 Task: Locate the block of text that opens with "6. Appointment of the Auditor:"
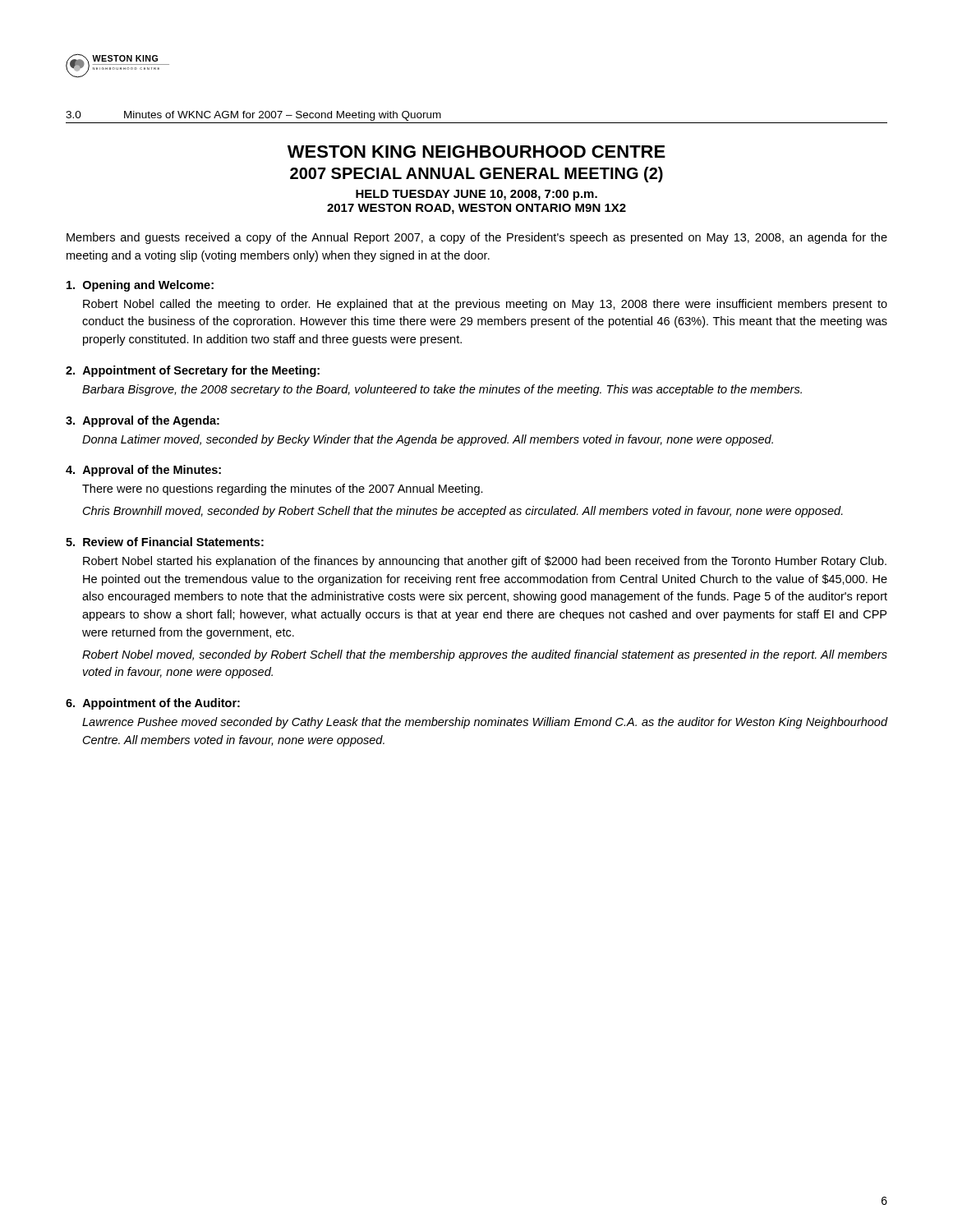476,723
